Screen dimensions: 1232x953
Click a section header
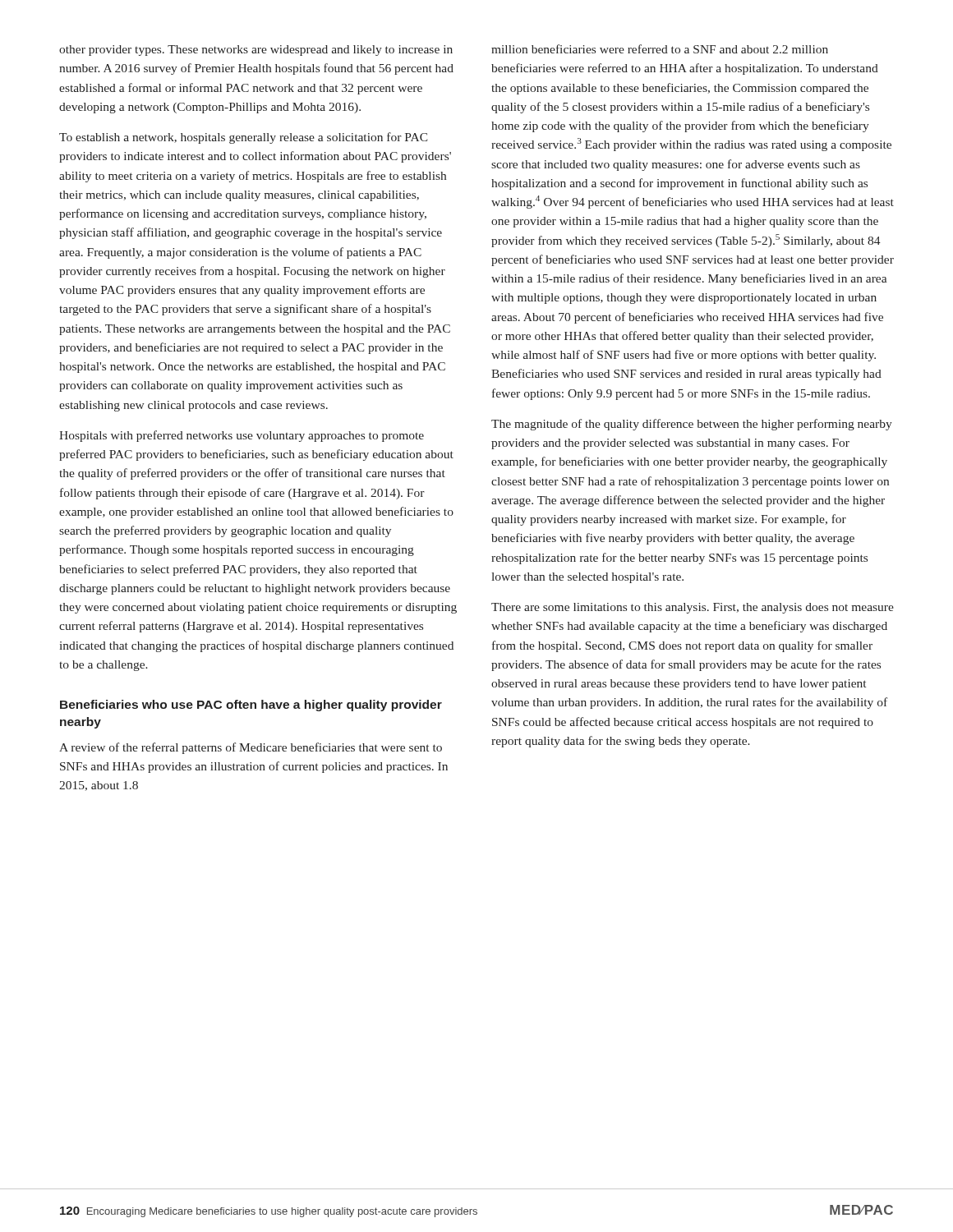click(250, 713)
